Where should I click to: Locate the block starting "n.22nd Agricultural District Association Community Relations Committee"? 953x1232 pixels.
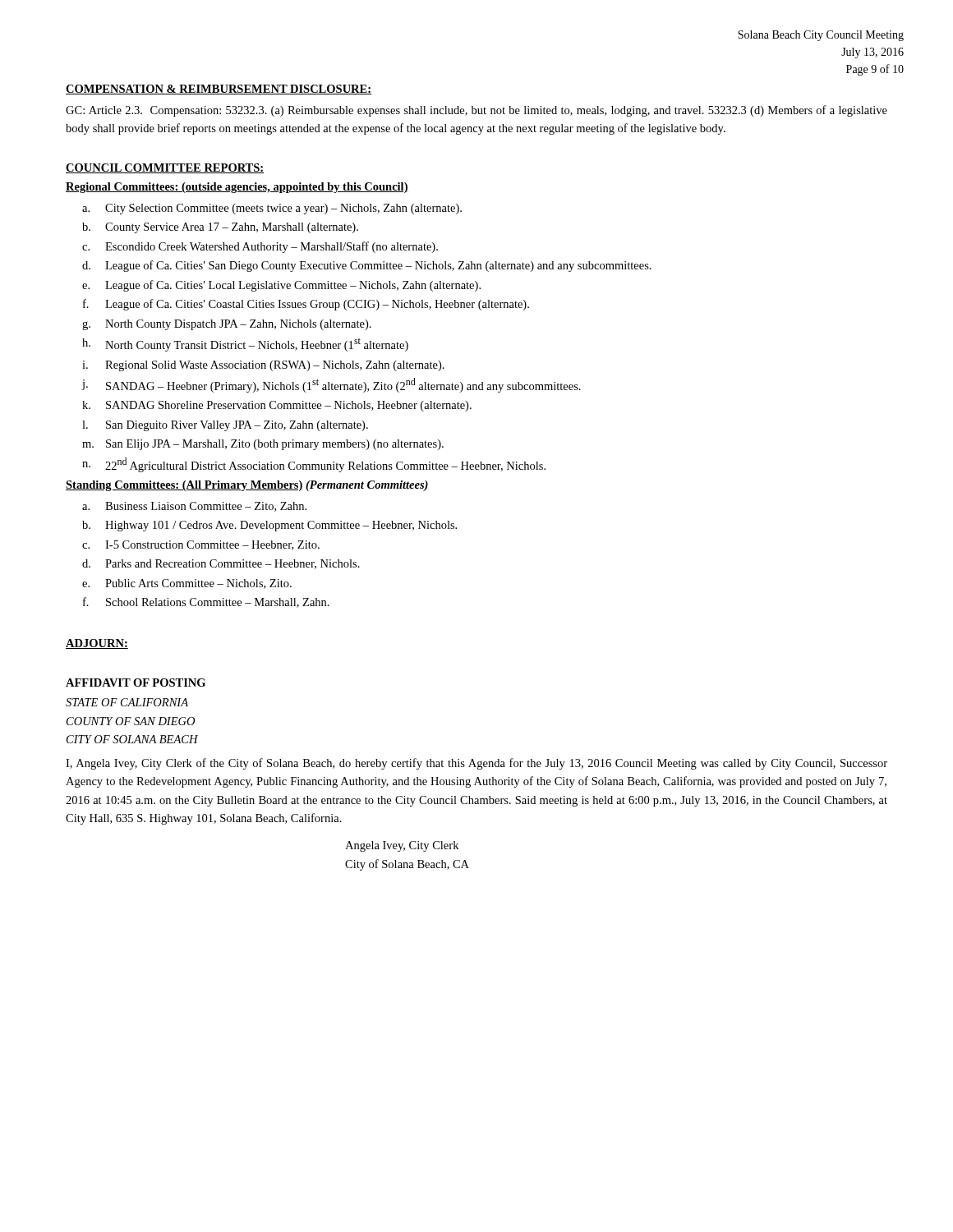pyautogui.click(x=476, y=464)
